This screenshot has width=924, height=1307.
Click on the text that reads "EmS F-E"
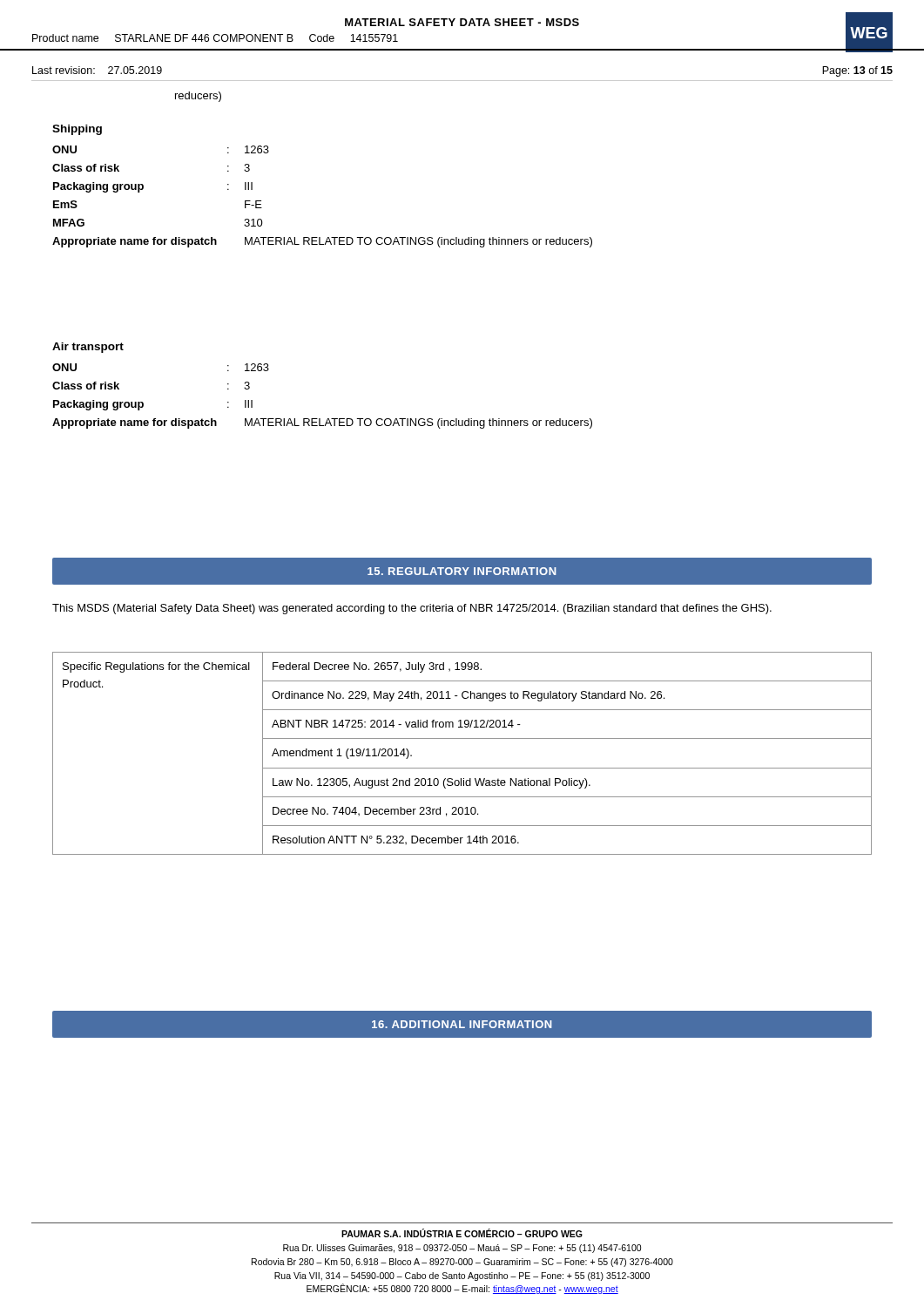(65, 204)
